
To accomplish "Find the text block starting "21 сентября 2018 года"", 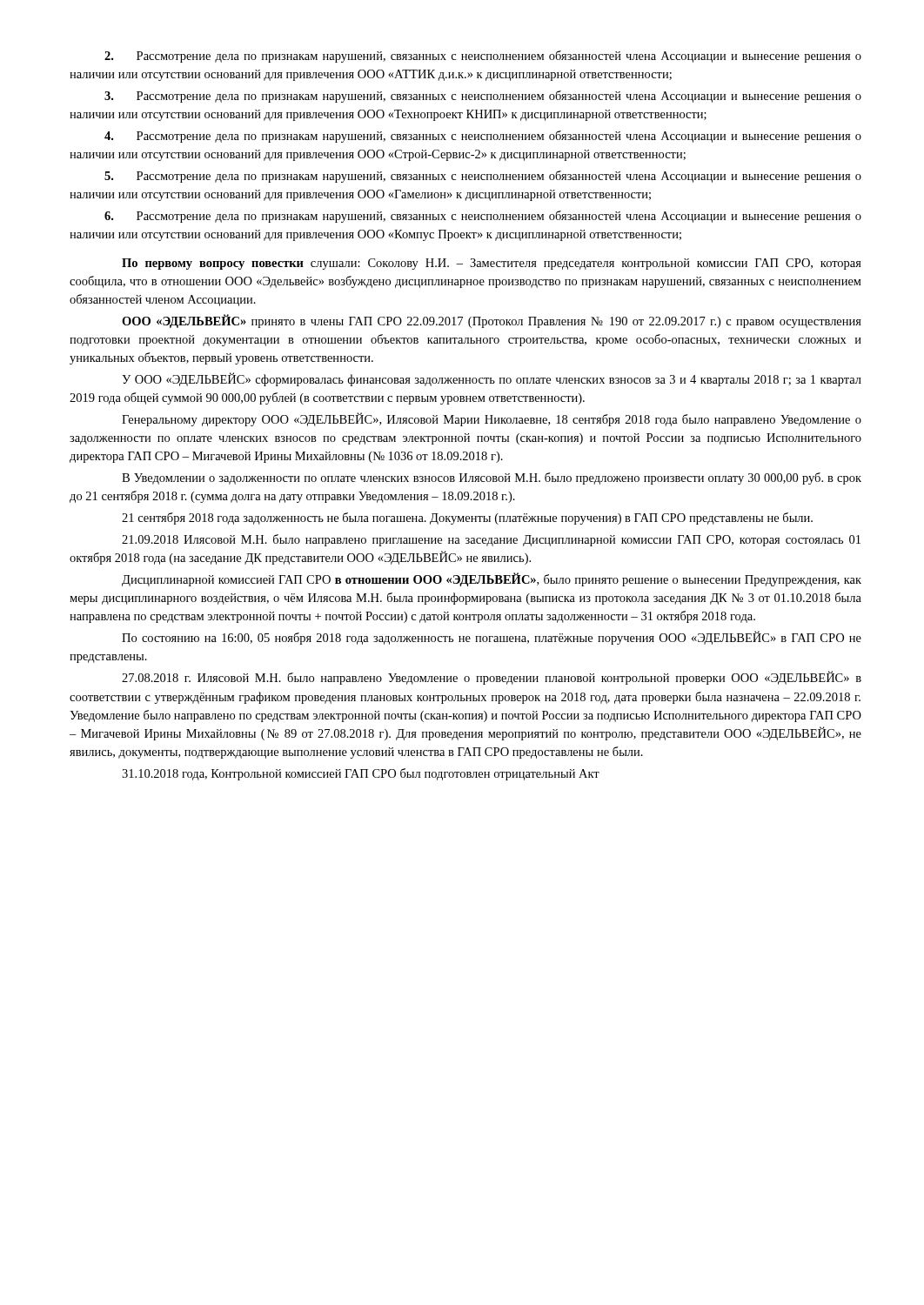I will click(x=465, y=518).
